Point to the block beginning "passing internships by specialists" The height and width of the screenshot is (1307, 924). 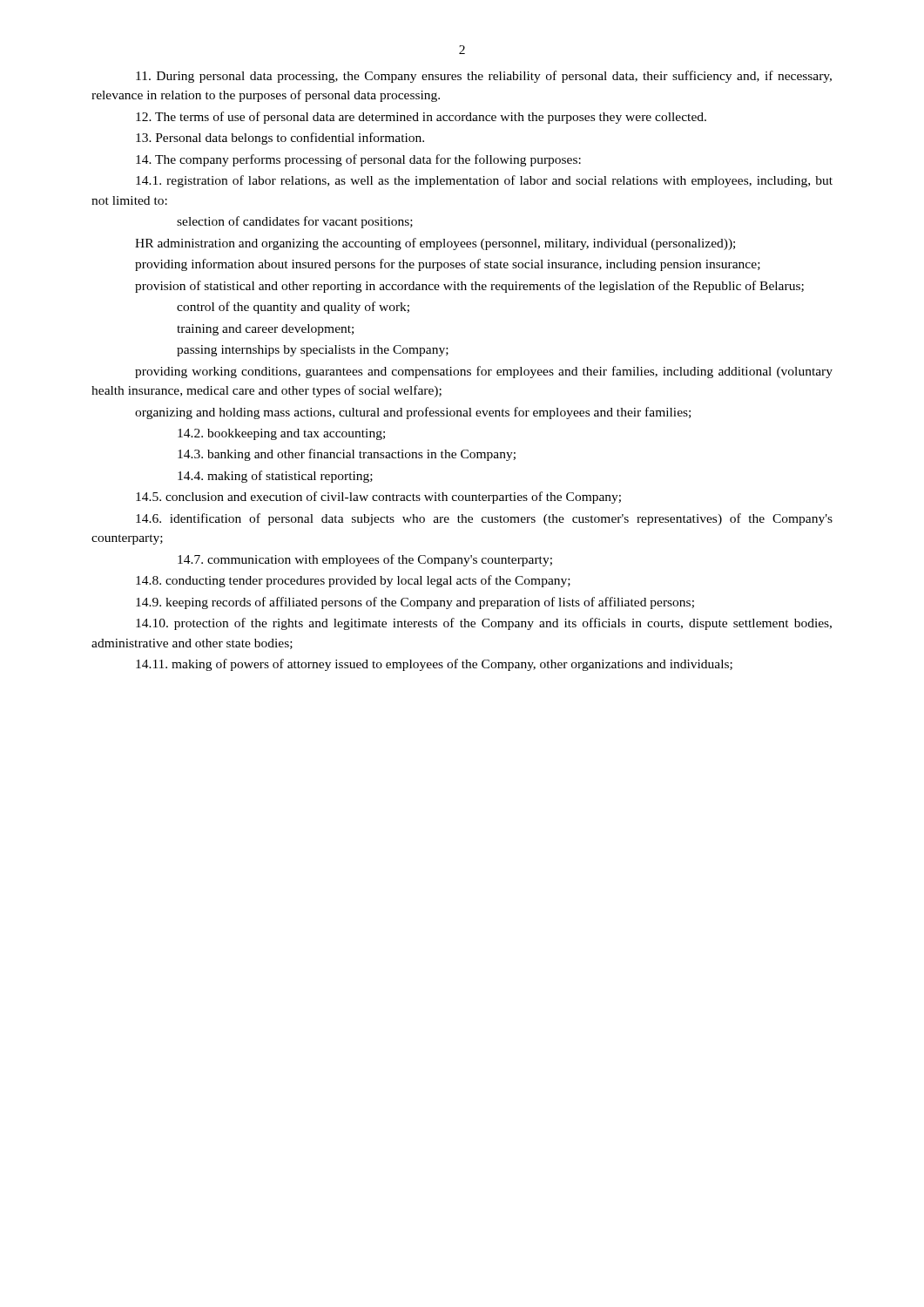[x=313, y=351]
